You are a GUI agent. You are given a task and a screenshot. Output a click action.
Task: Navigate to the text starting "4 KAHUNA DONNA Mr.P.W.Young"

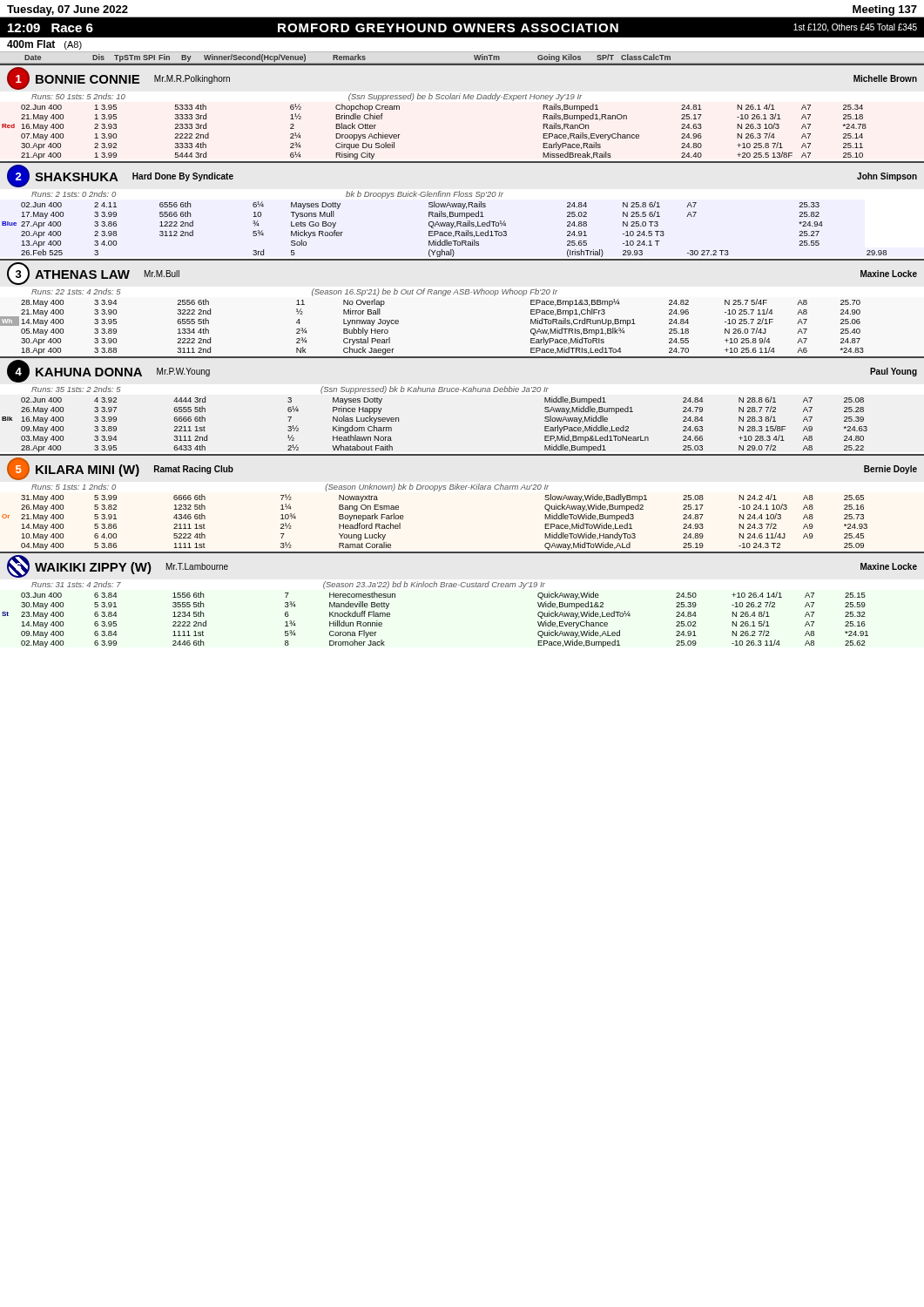click(19, 371)
